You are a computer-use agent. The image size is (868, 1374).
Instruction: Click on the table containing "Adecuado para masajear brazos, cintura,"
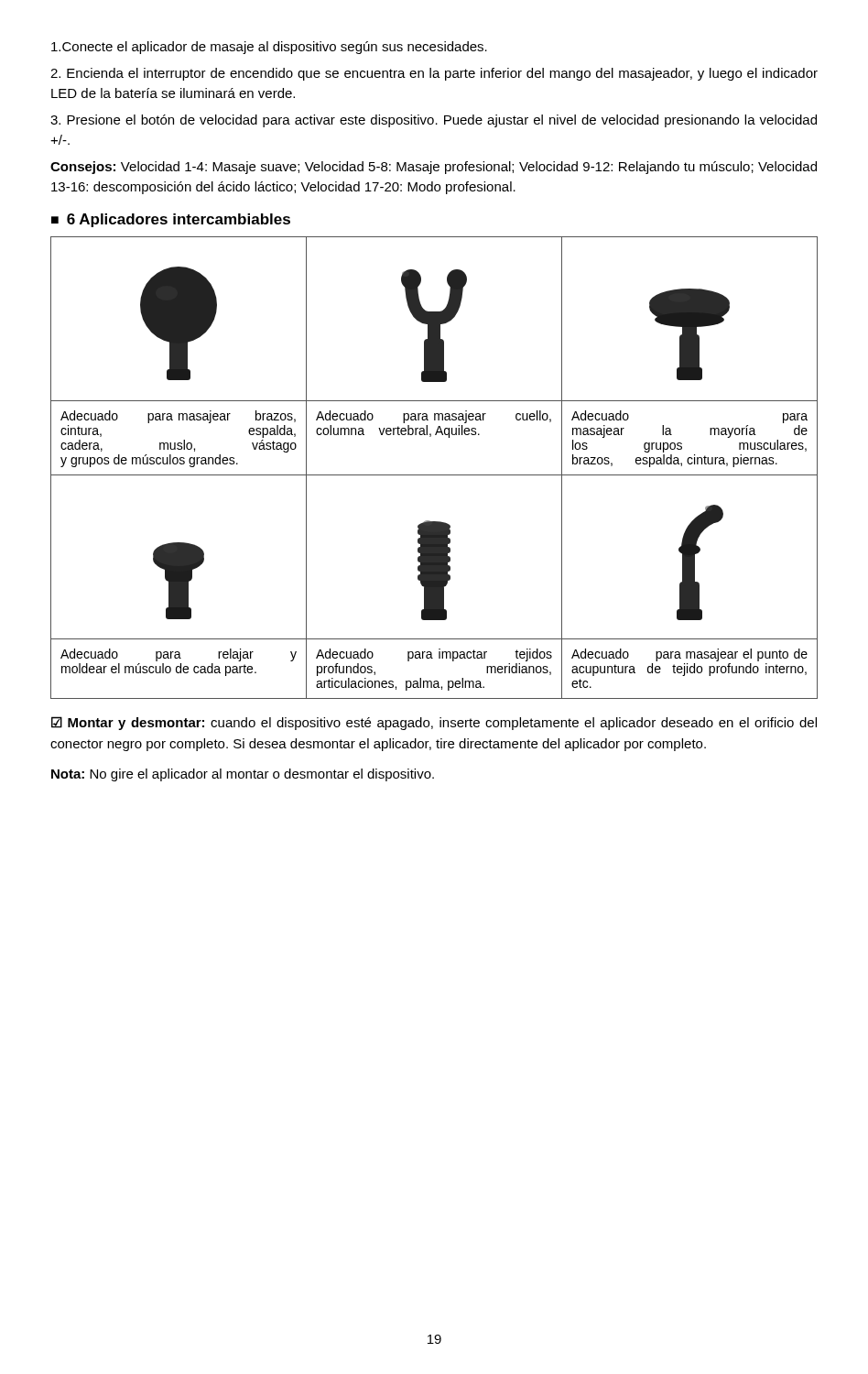[x=434, y=467]
